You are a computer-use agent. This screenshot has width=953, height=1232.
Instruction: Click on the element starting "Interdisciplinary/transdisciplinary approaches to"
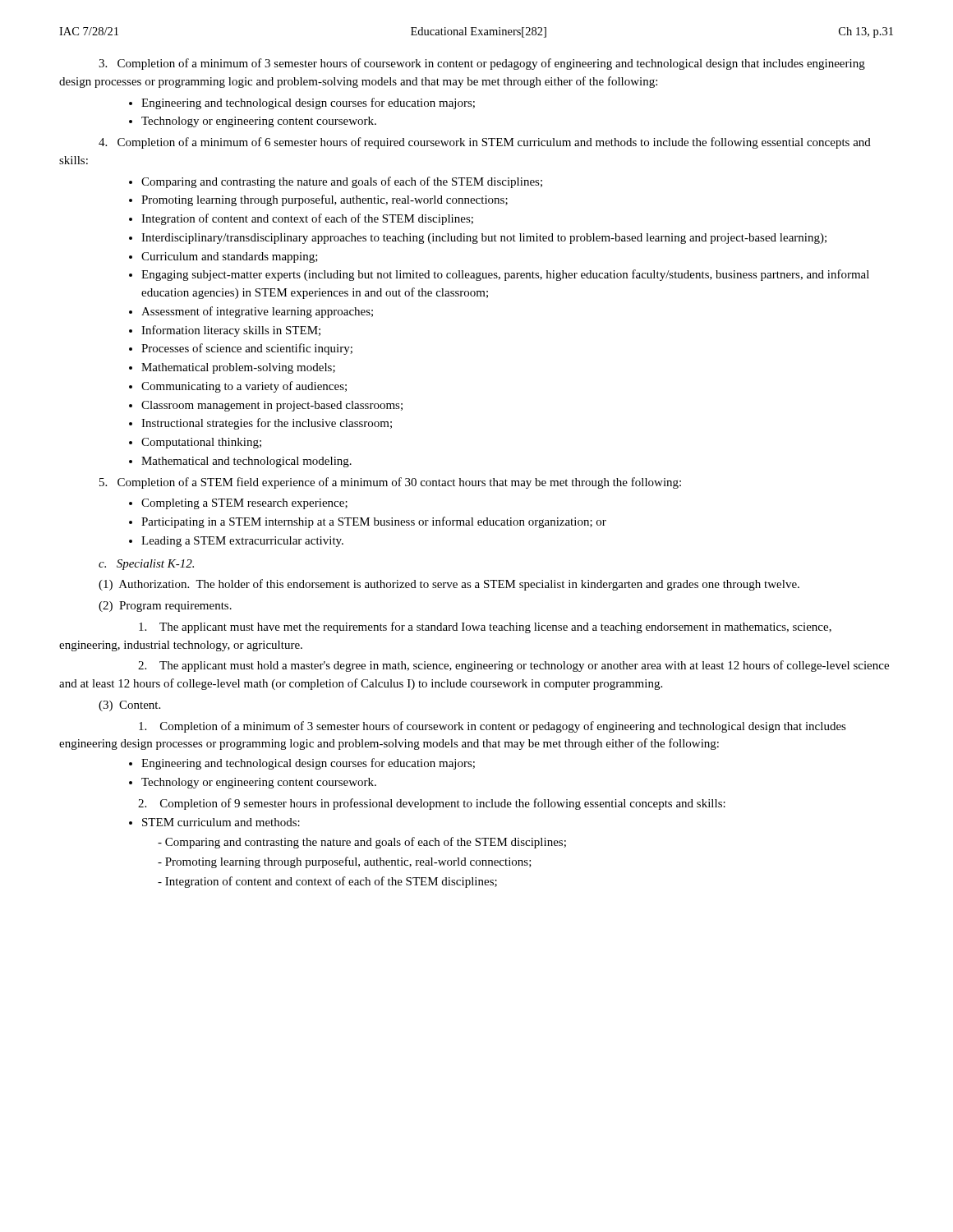[476, 238]
